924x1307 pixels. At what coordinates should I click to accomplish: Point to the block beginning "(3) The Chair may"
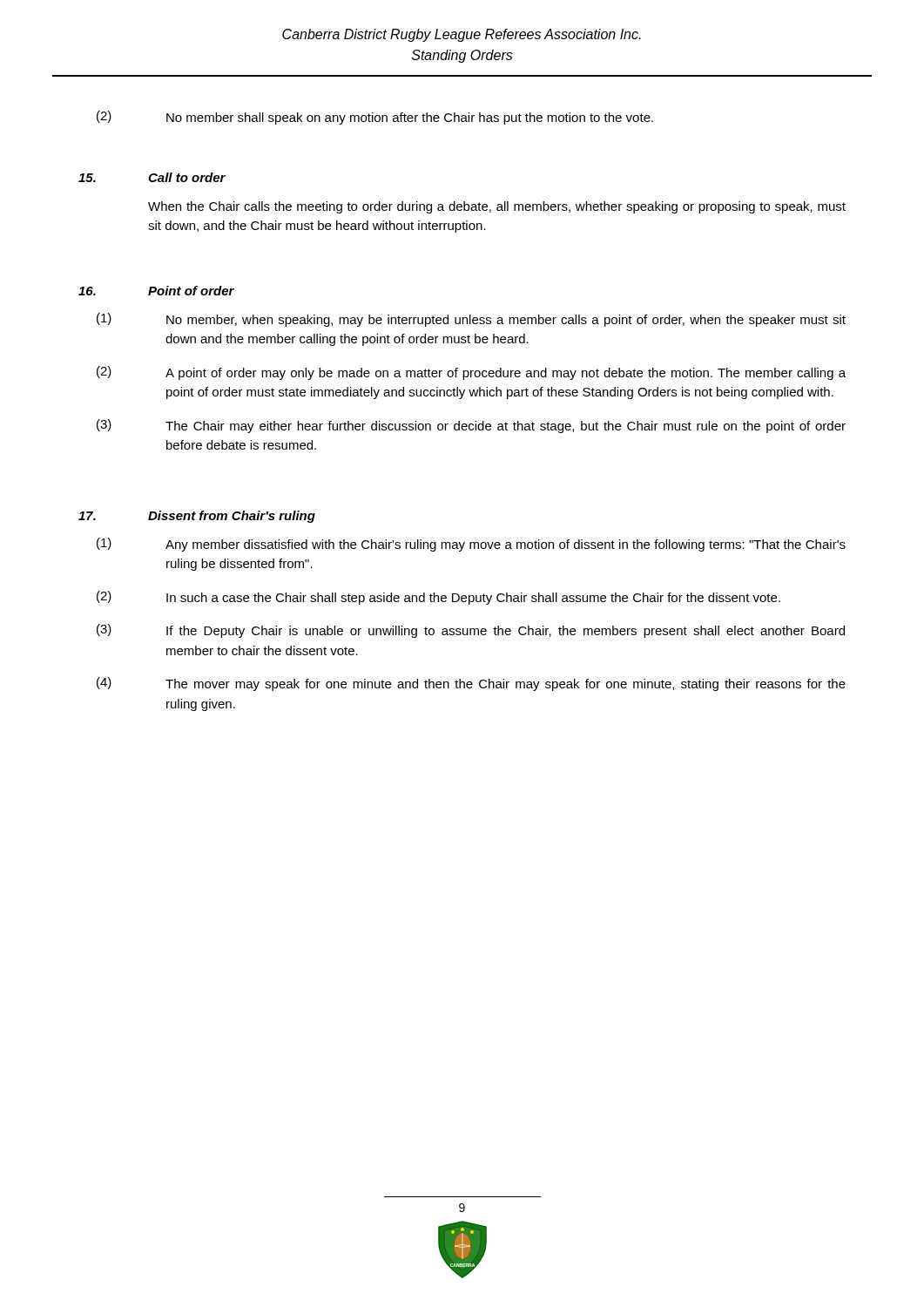[x=462, y=436]
